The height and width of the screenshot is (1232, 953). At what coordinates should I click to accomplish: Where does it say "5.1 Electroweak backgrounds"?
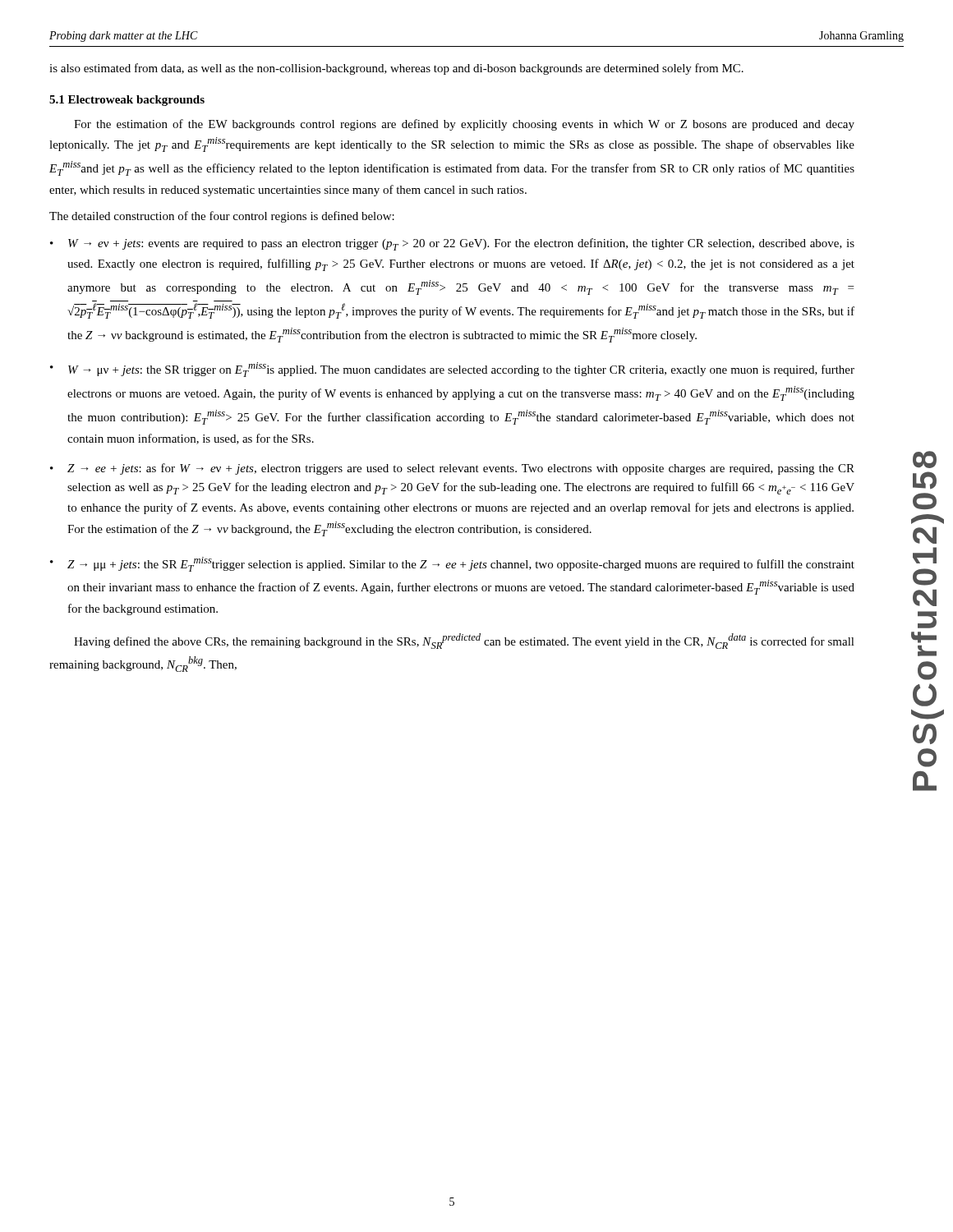point(127,99)
